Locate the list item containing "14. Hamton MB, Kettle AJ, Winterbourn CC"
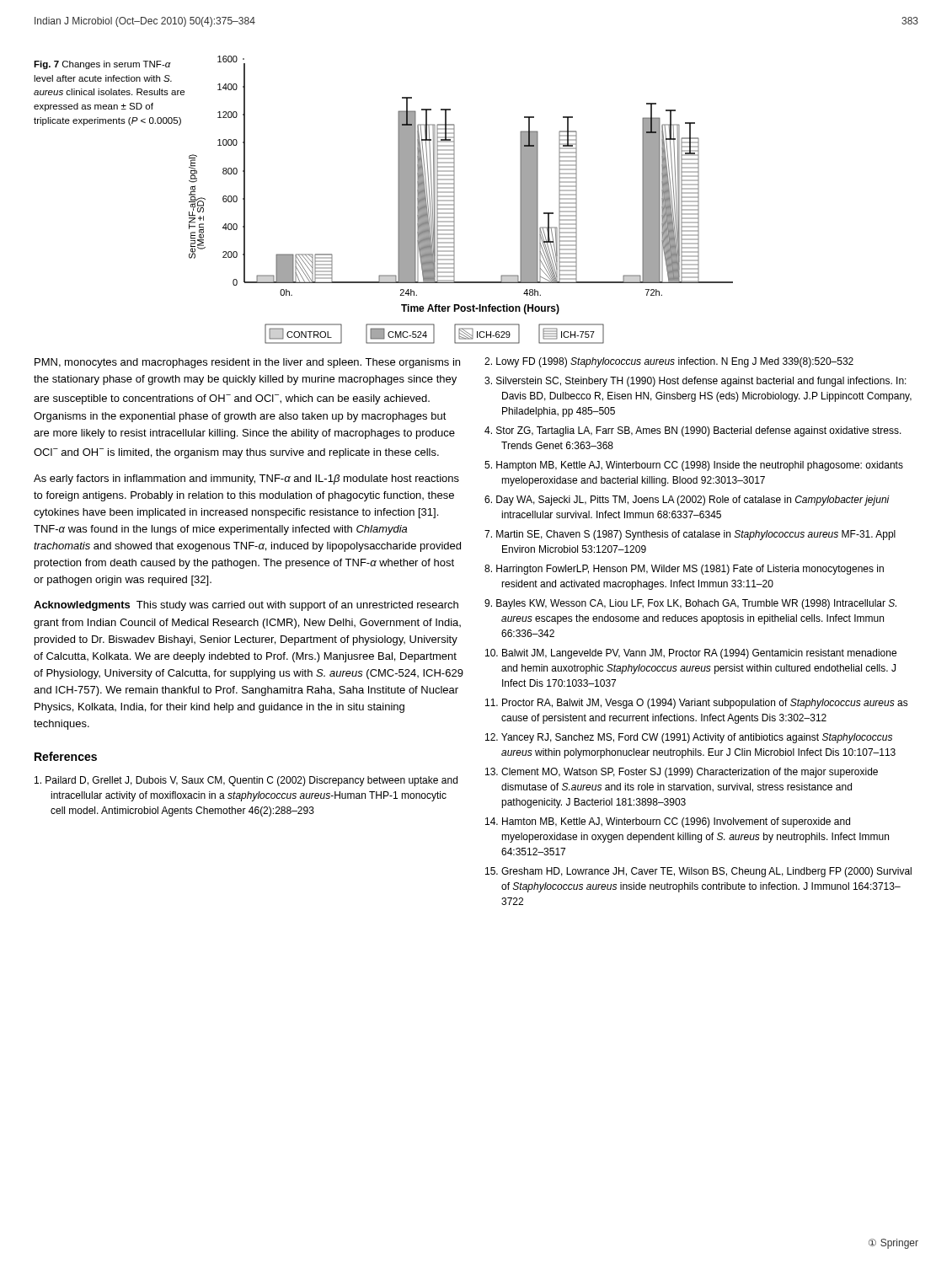952x1264 pixels. [687, 837]
